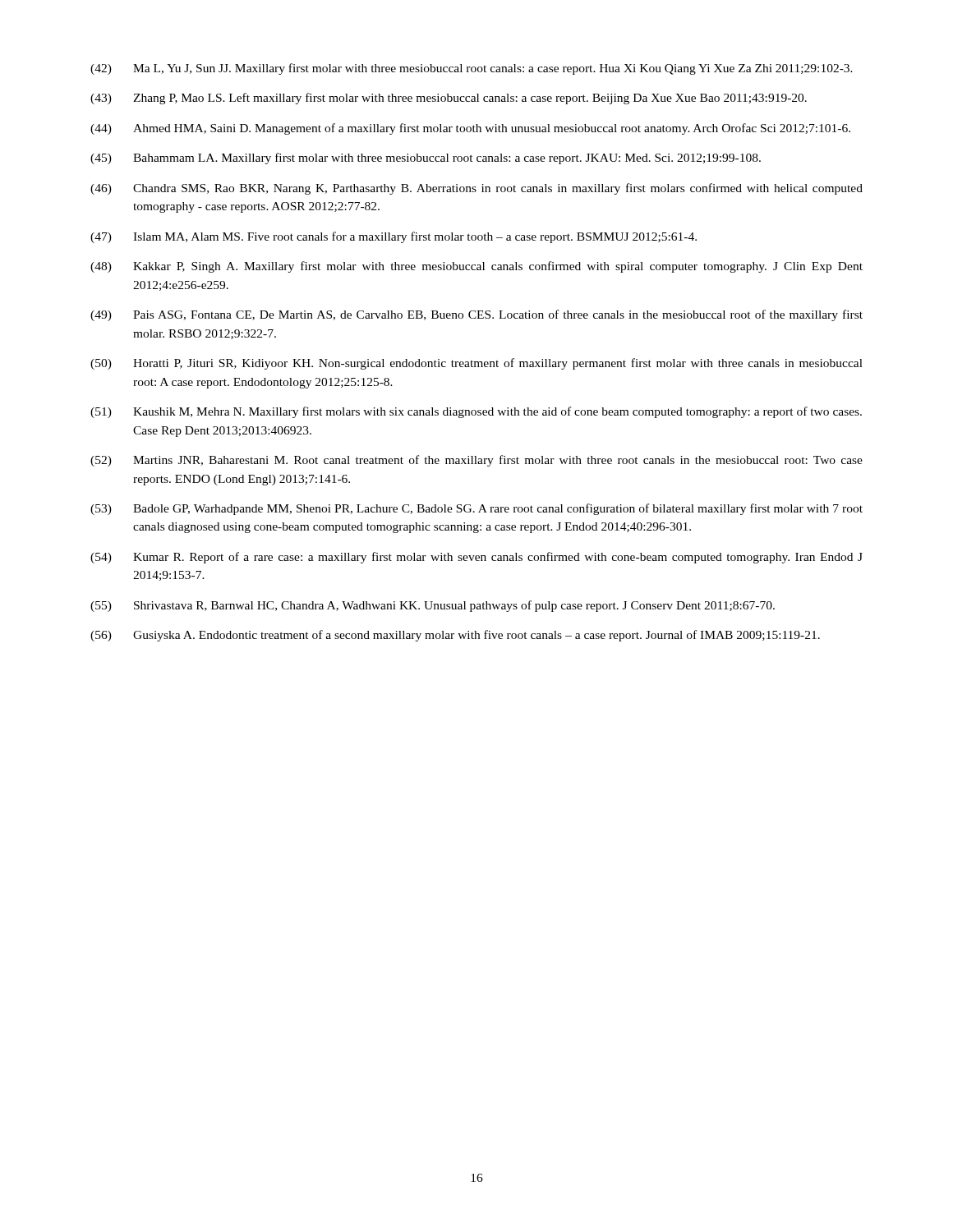Select the block starting "(56) Gusiyska A. Endodontic treatment of a second"
The image size is (953, 1232).
coord(476,635)
